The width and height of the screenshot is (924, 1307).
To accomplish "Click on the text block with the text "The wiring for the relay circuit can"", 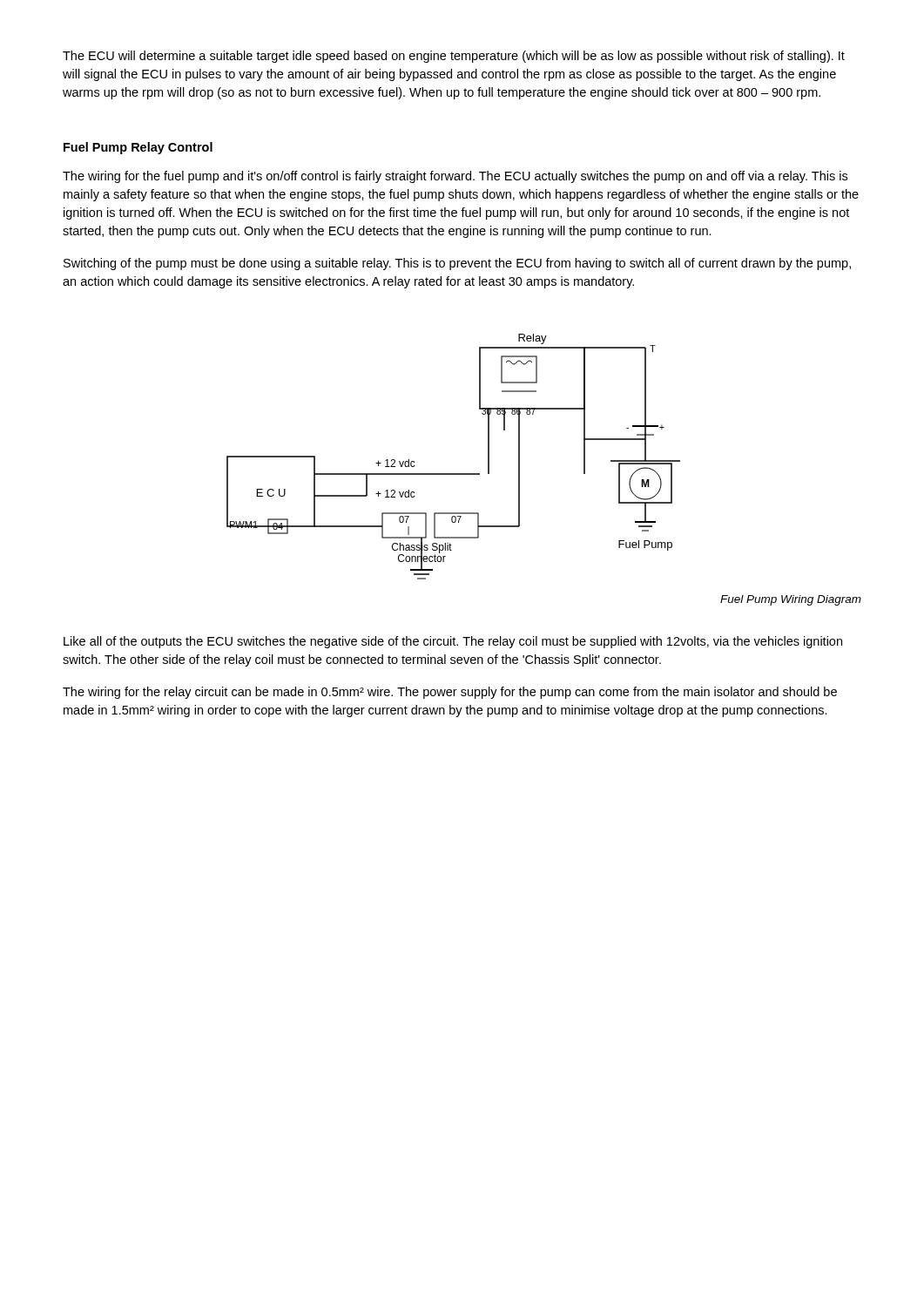I will click(450, 701).
